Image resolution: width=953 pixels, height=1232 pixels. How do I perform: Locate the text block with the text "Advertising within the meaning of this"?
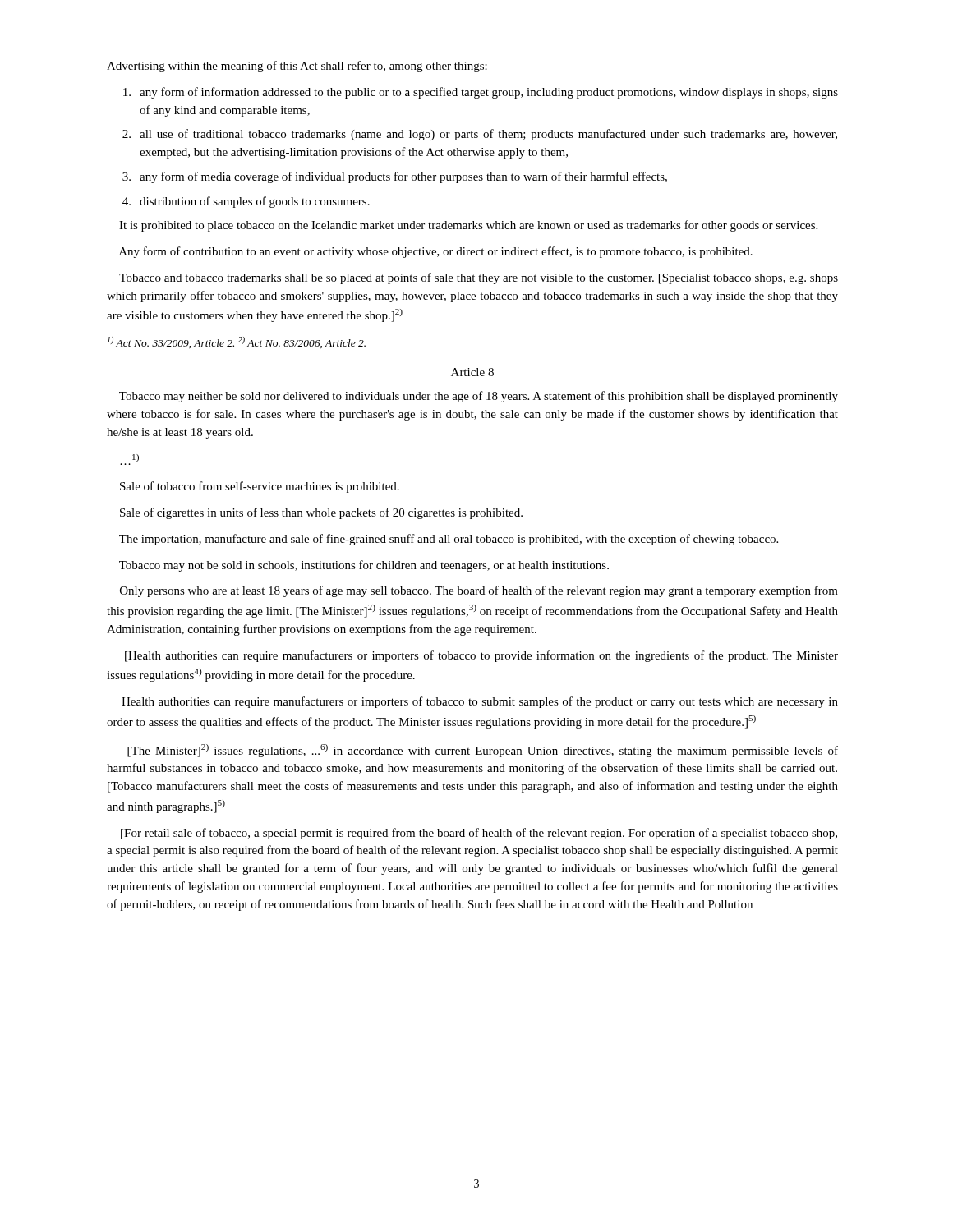pyautogui.click(x=297, y=66)
